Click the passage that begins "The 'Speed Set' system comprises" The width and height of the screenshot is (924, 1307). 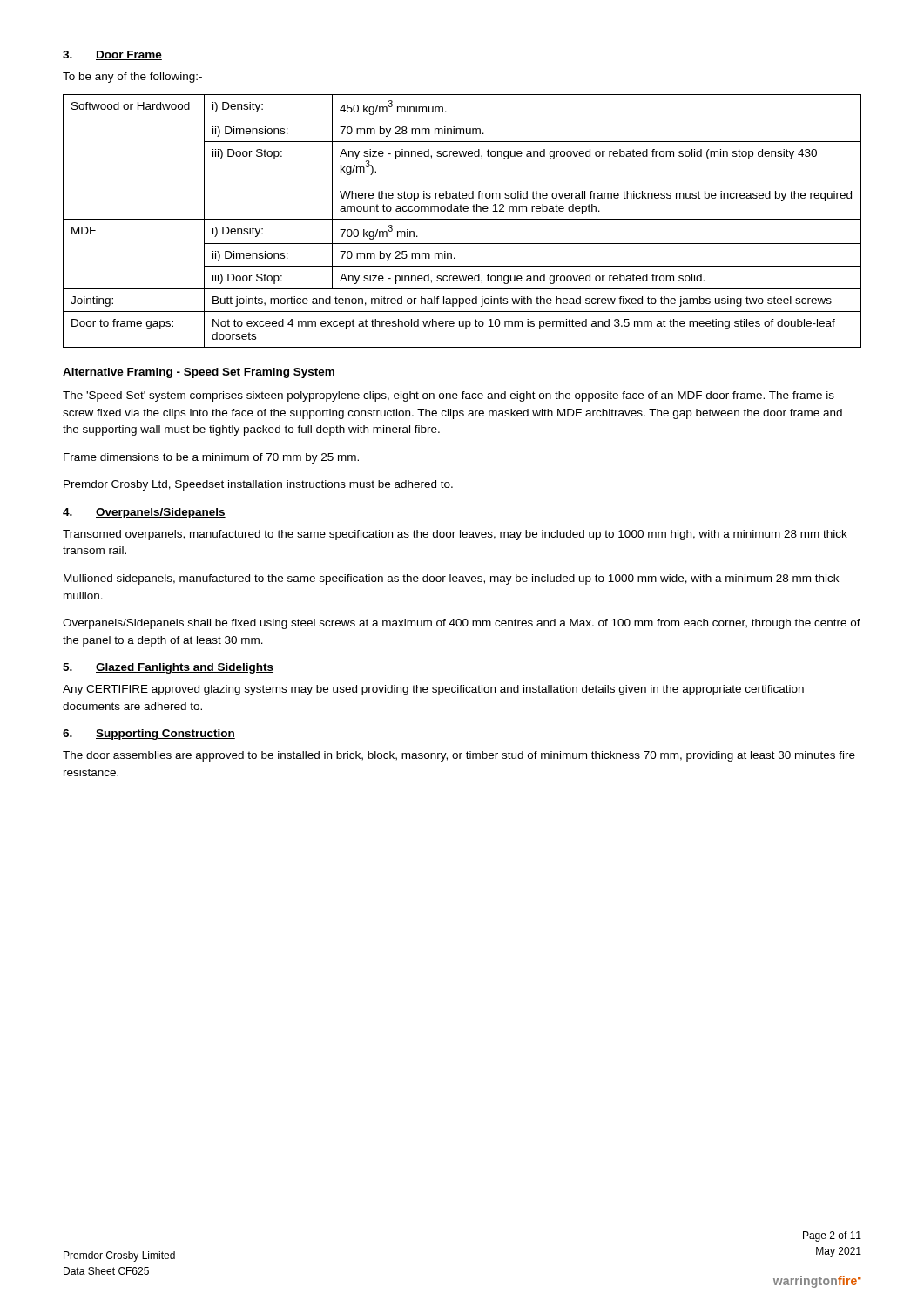tap(453, 412)
